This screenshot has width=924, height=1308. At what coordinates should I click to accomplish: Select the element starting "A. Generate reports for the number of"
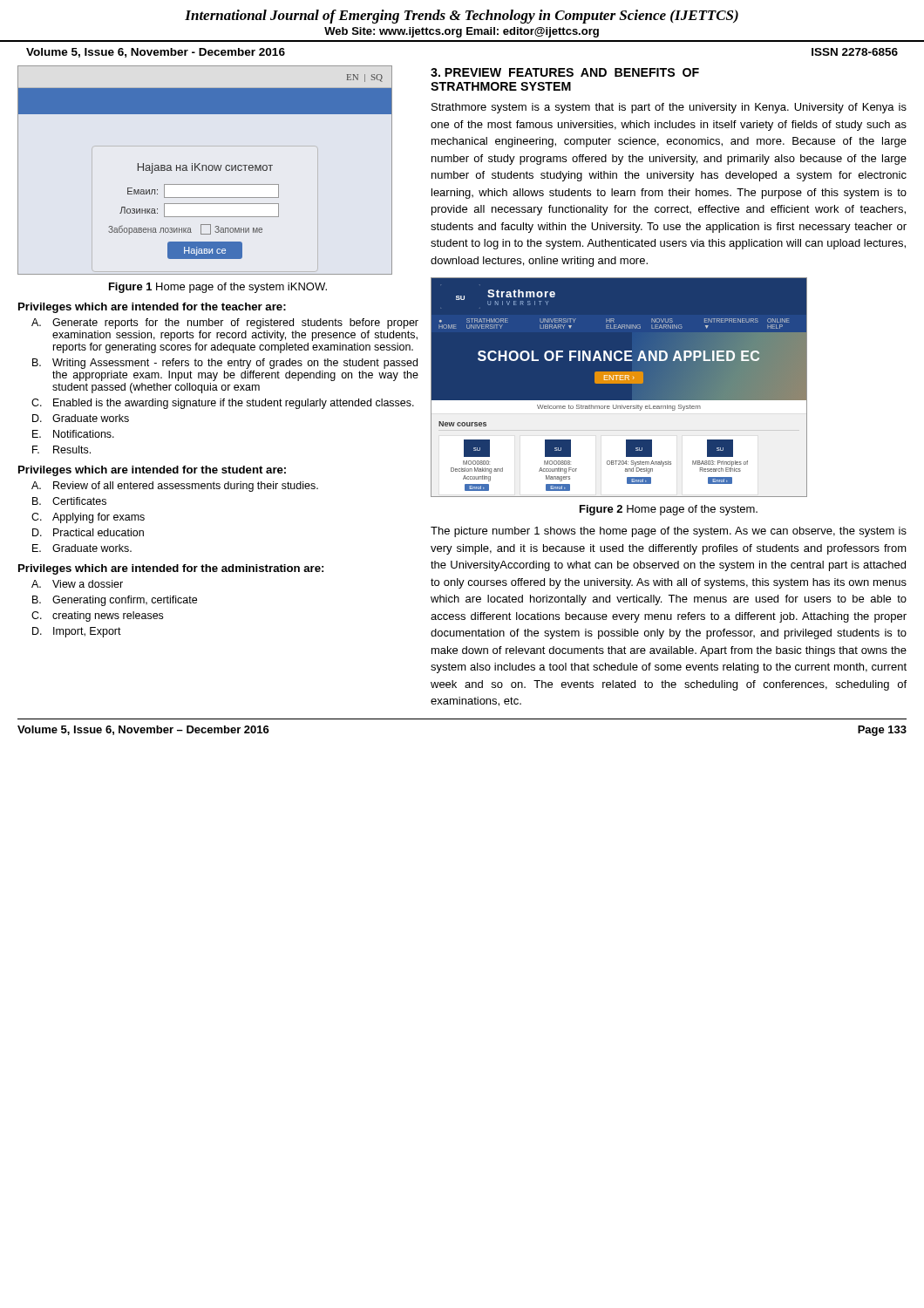click(x=225, y=335)
